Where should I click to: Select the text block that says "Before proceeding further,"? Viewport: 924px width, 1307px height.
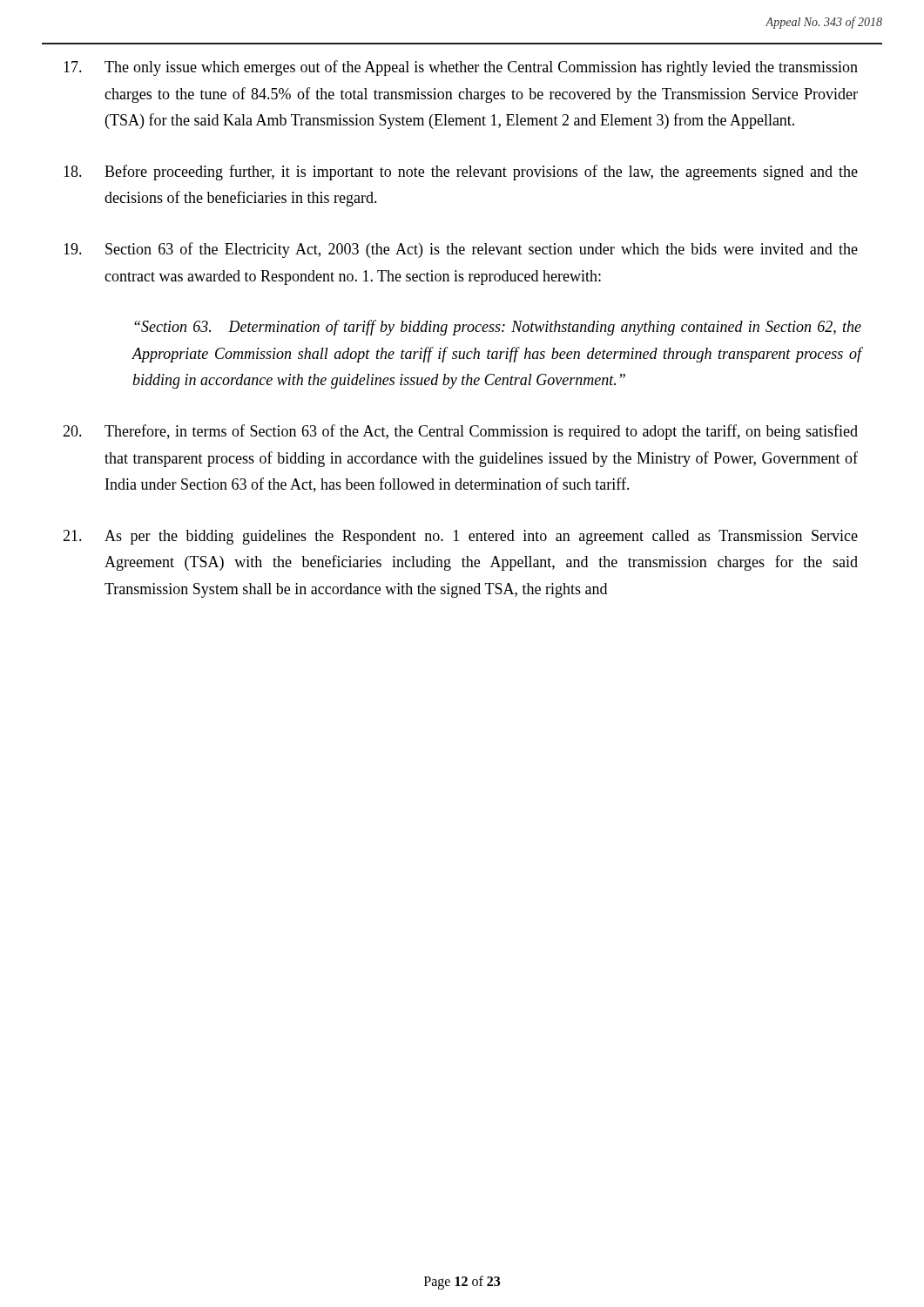coord(460,185)
